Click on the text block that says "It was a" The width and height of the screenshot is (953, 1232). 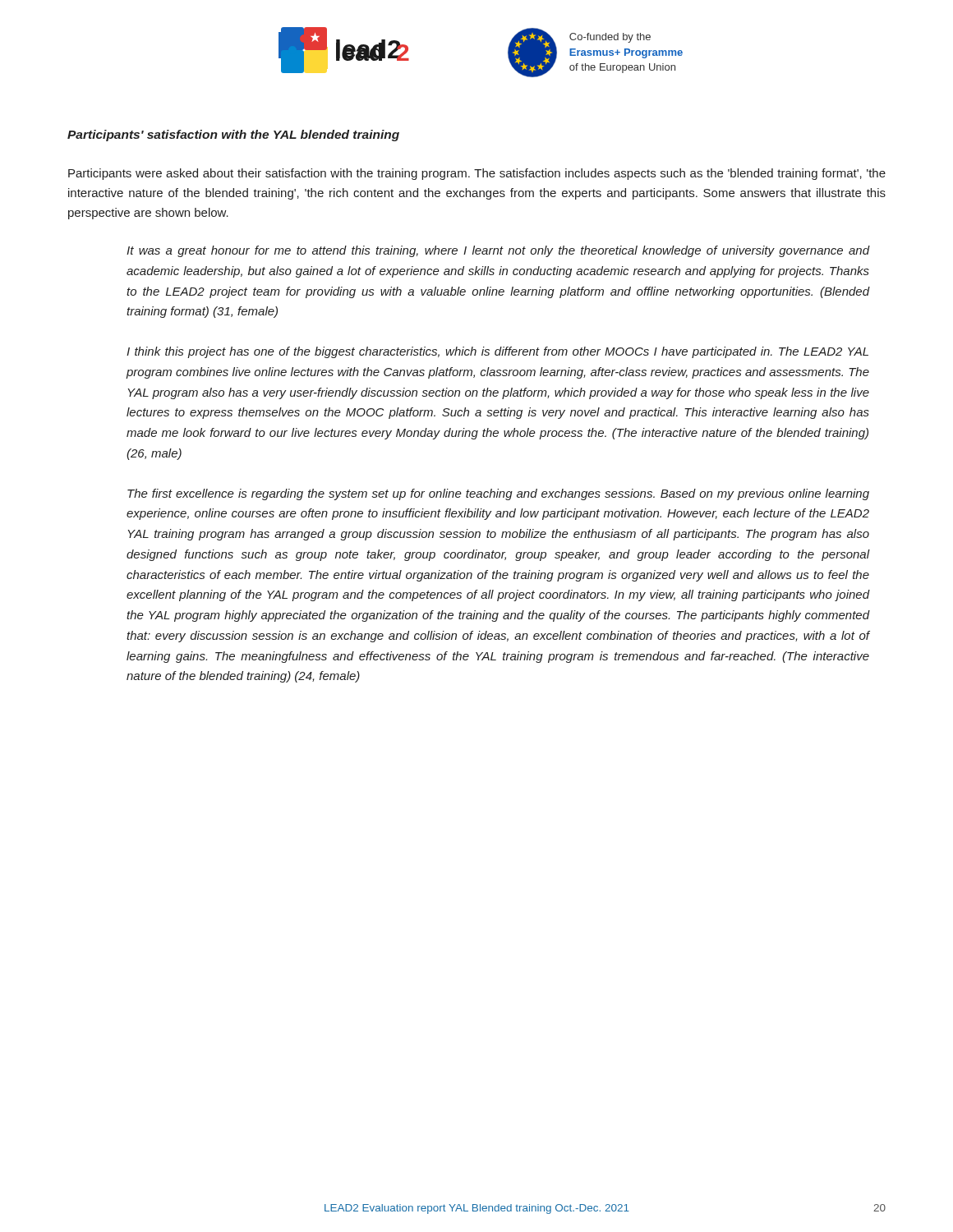tap(498, 281)
